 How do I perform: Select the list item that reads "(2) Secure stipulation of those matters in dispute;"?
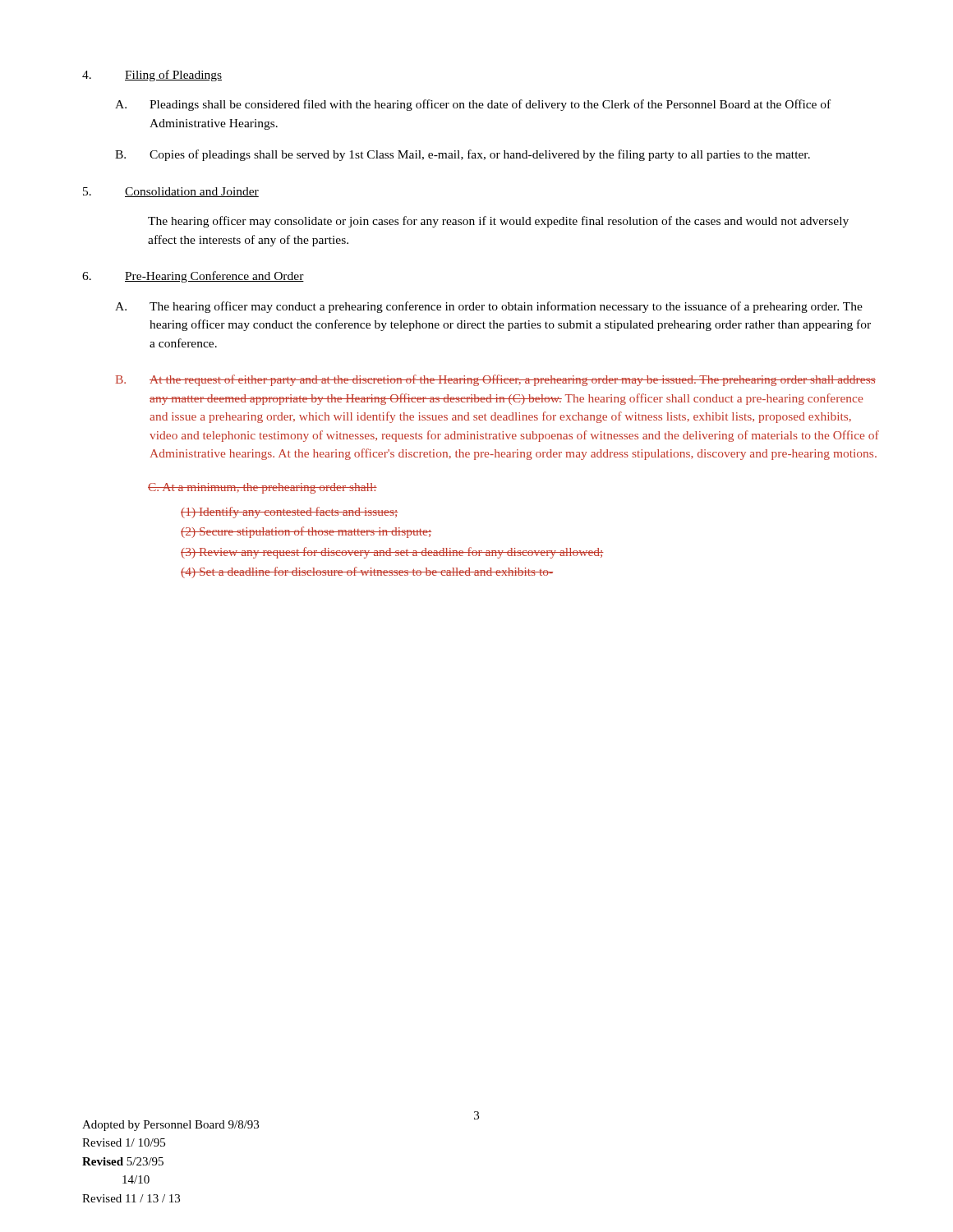[x=306, y=531]
